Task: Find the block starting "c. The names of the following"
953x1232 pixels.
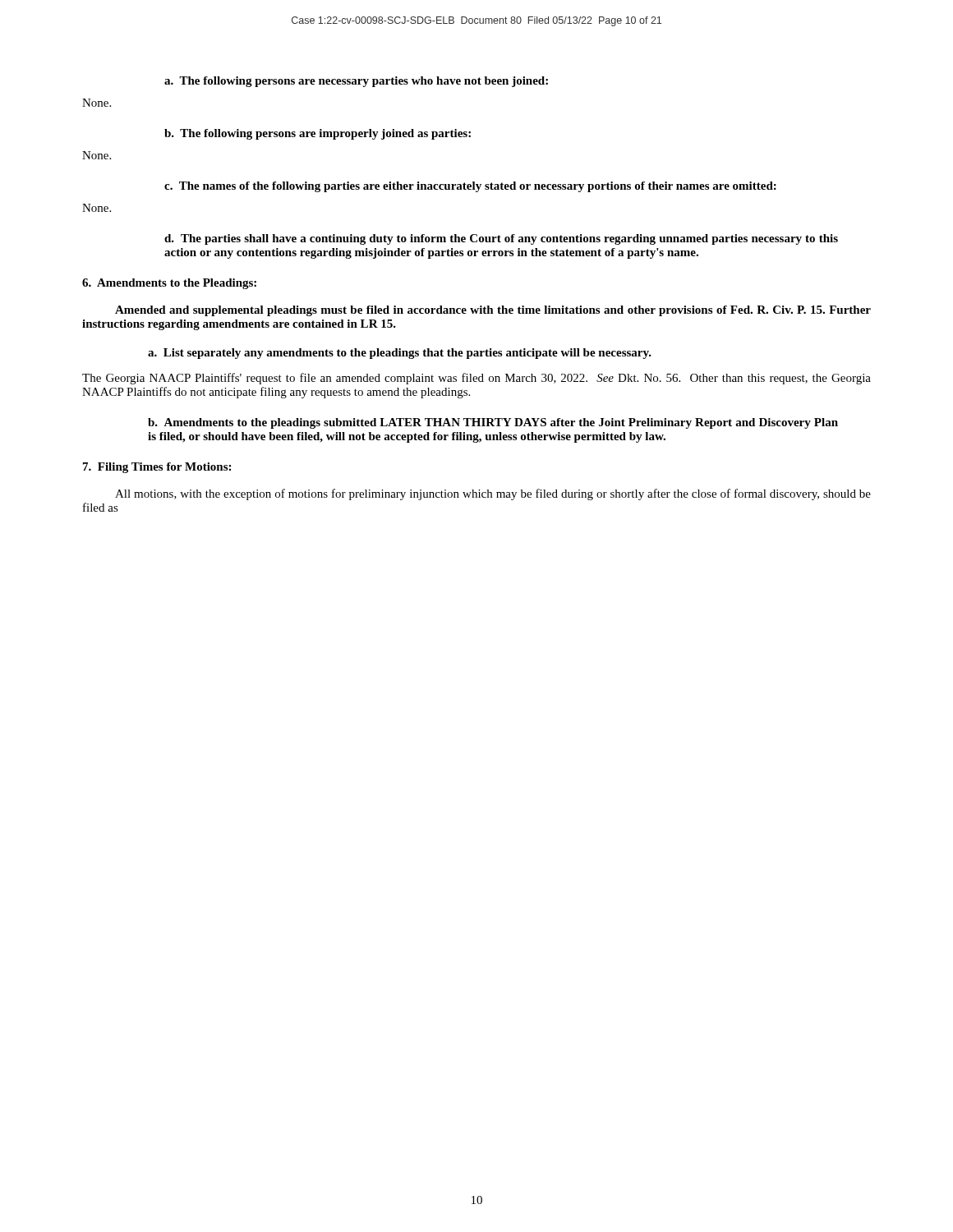Action: (501, 186)
